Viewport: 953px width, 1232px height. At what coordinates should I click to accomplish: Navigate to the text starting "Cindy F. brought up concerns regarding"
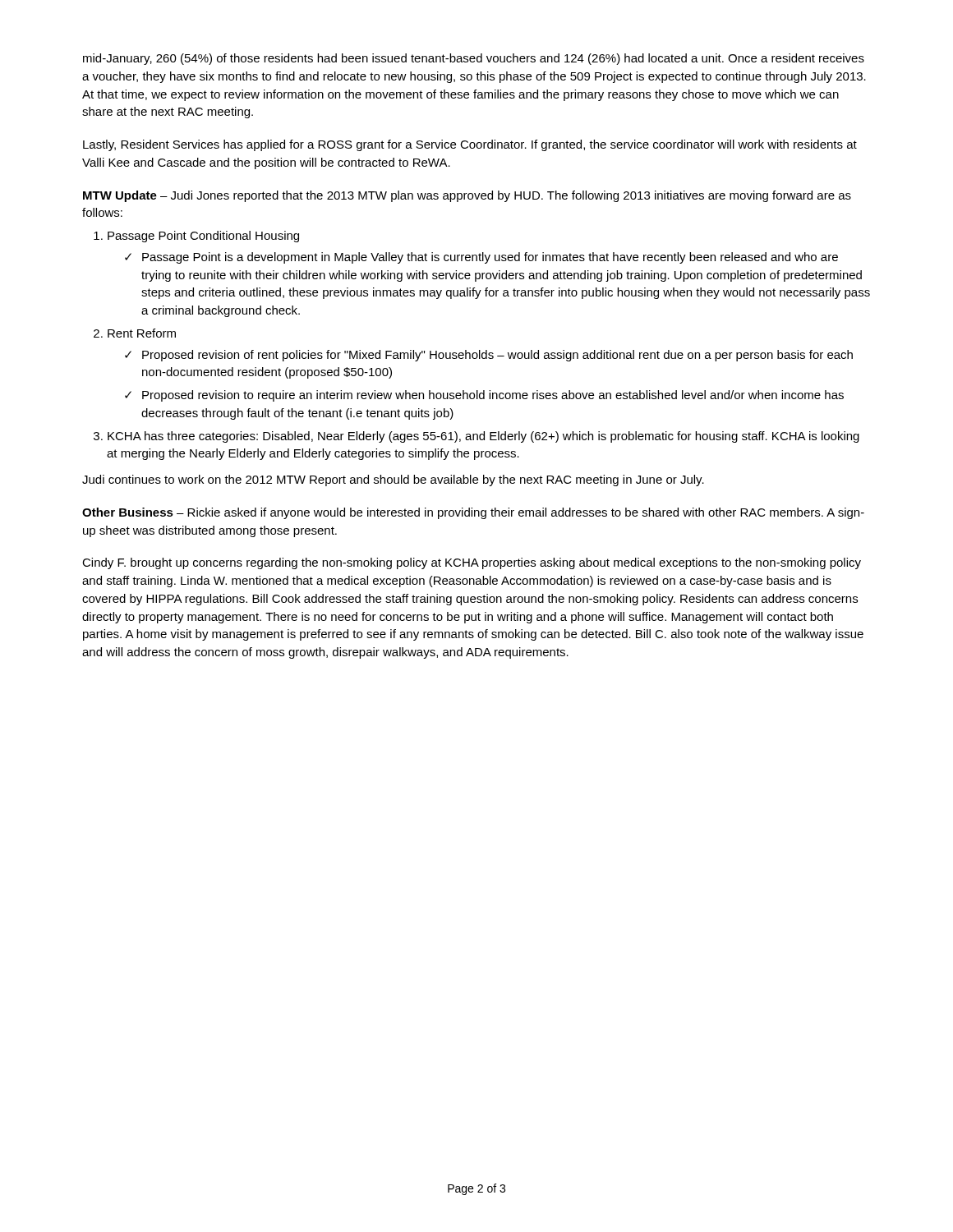pos(473,607)
